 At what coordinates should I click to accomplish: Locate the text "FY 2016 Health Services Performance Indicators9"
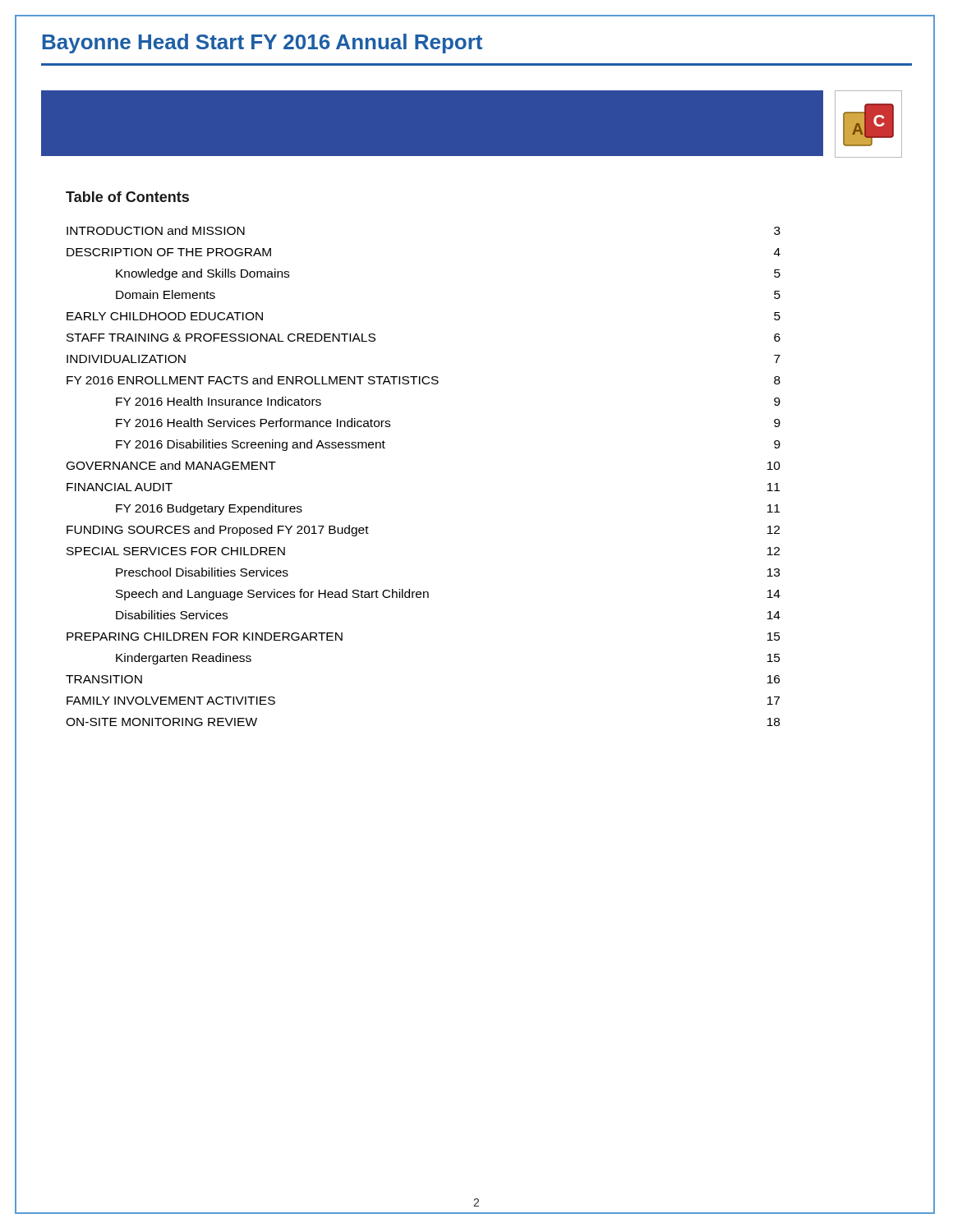[253, 423]
